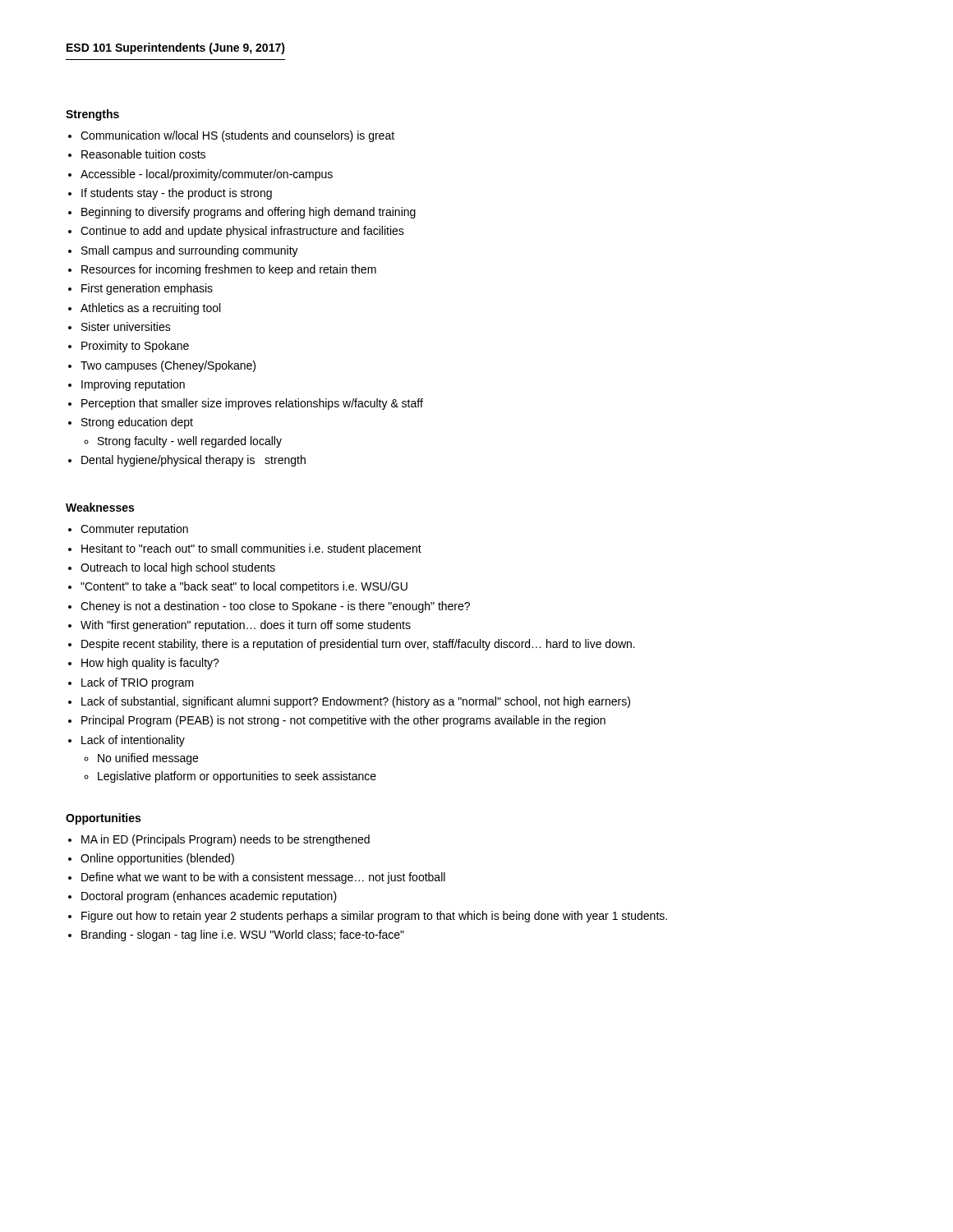Locate the text "Proximity to Spokane"
The height and width of the screenshot is (1232, 953).
[x=135, y=347]
